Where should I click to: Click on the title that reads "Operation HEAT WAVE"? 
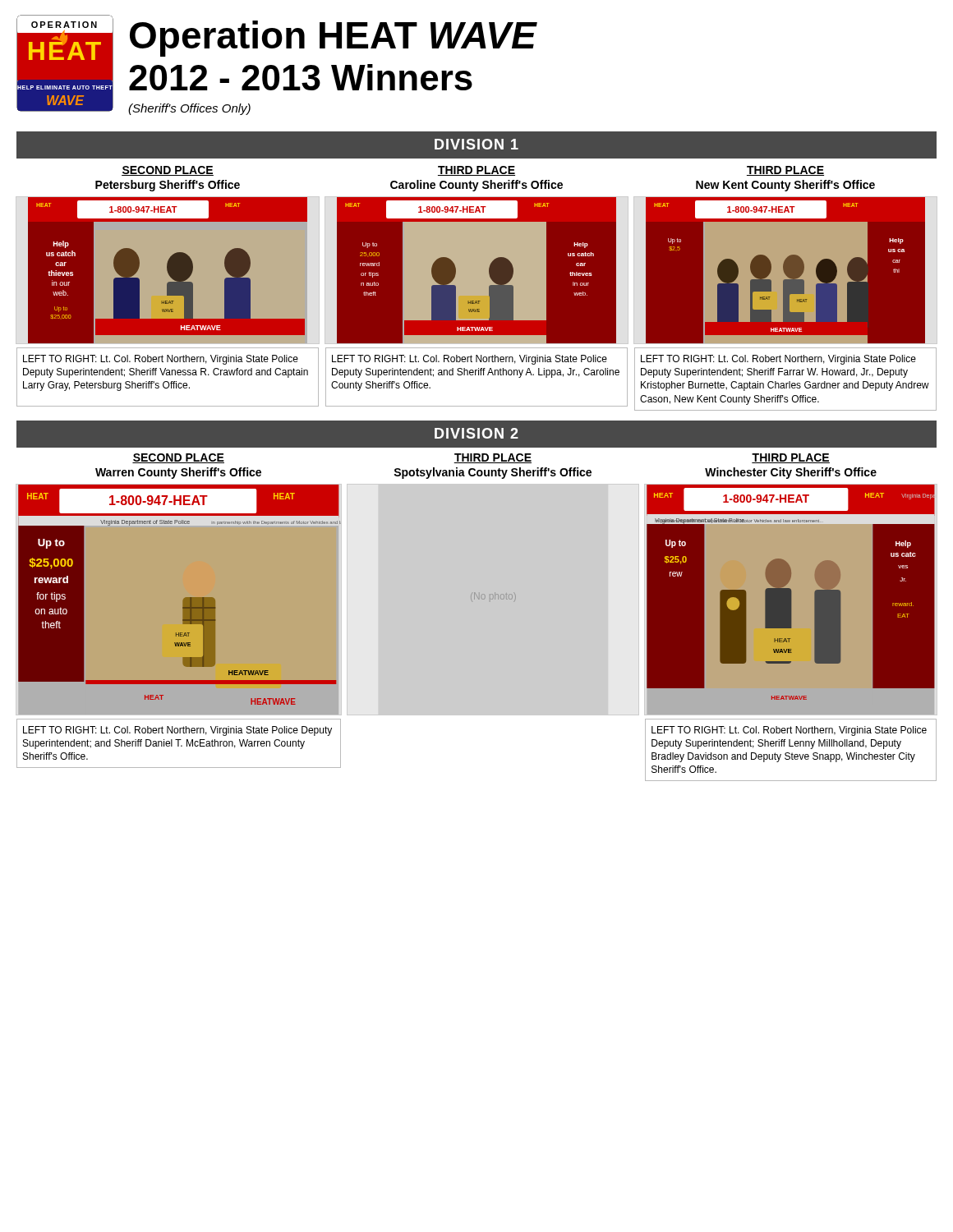(x=332, y=36)
